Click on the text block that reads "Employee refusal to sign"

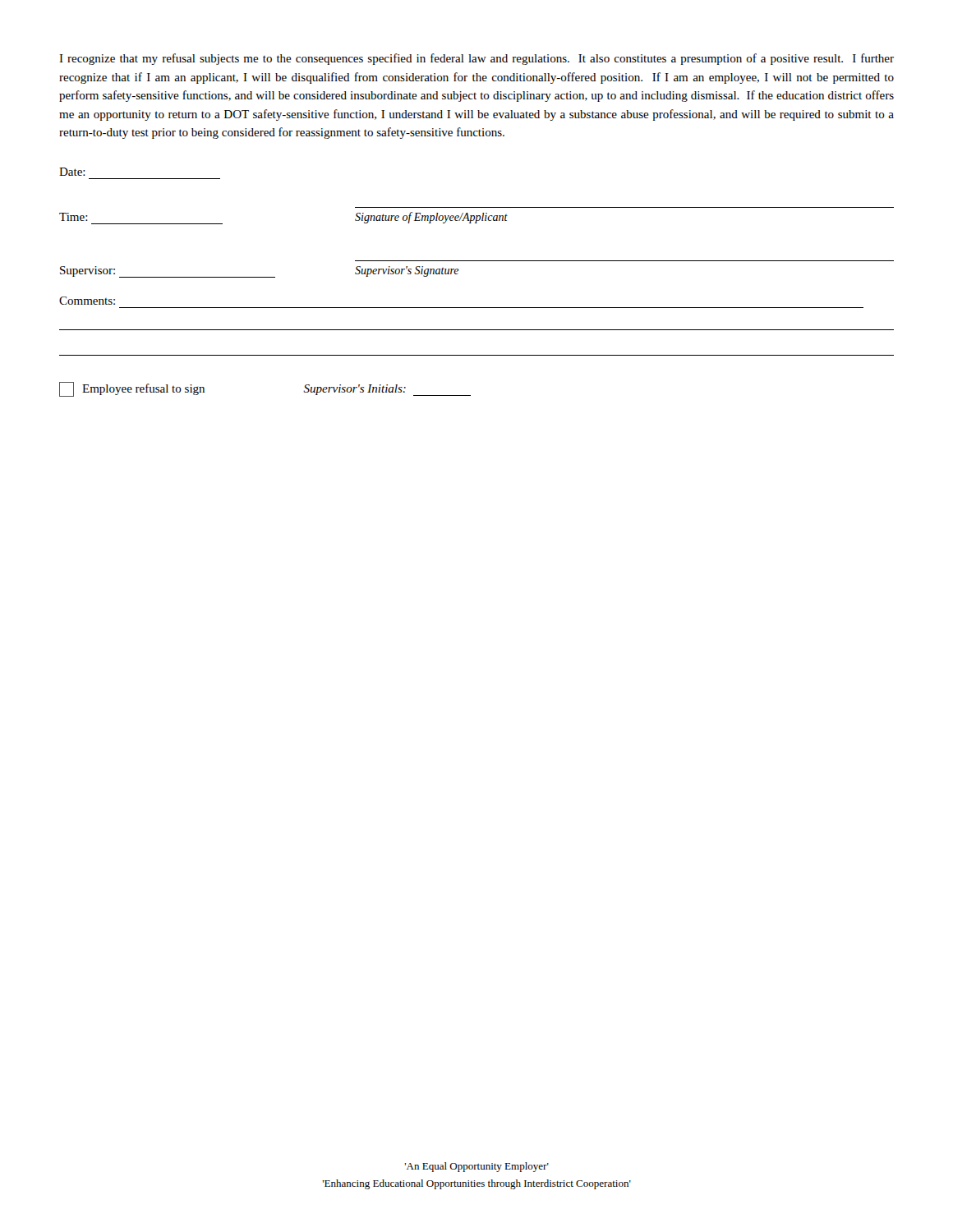point(476,389)
